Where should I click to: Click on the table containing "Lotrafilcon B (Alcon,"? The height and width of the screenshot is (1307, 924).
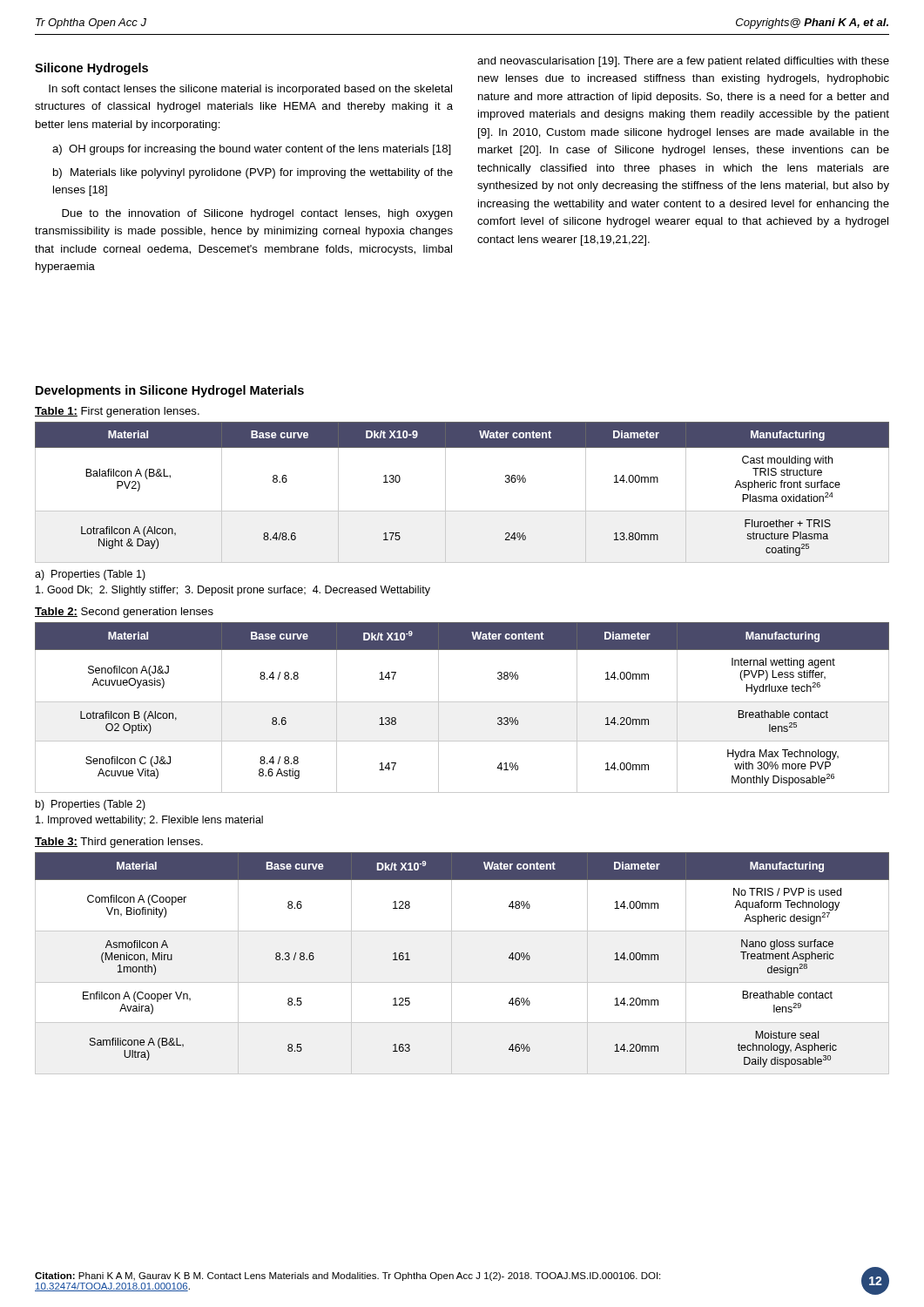click(x=462, y=708)
